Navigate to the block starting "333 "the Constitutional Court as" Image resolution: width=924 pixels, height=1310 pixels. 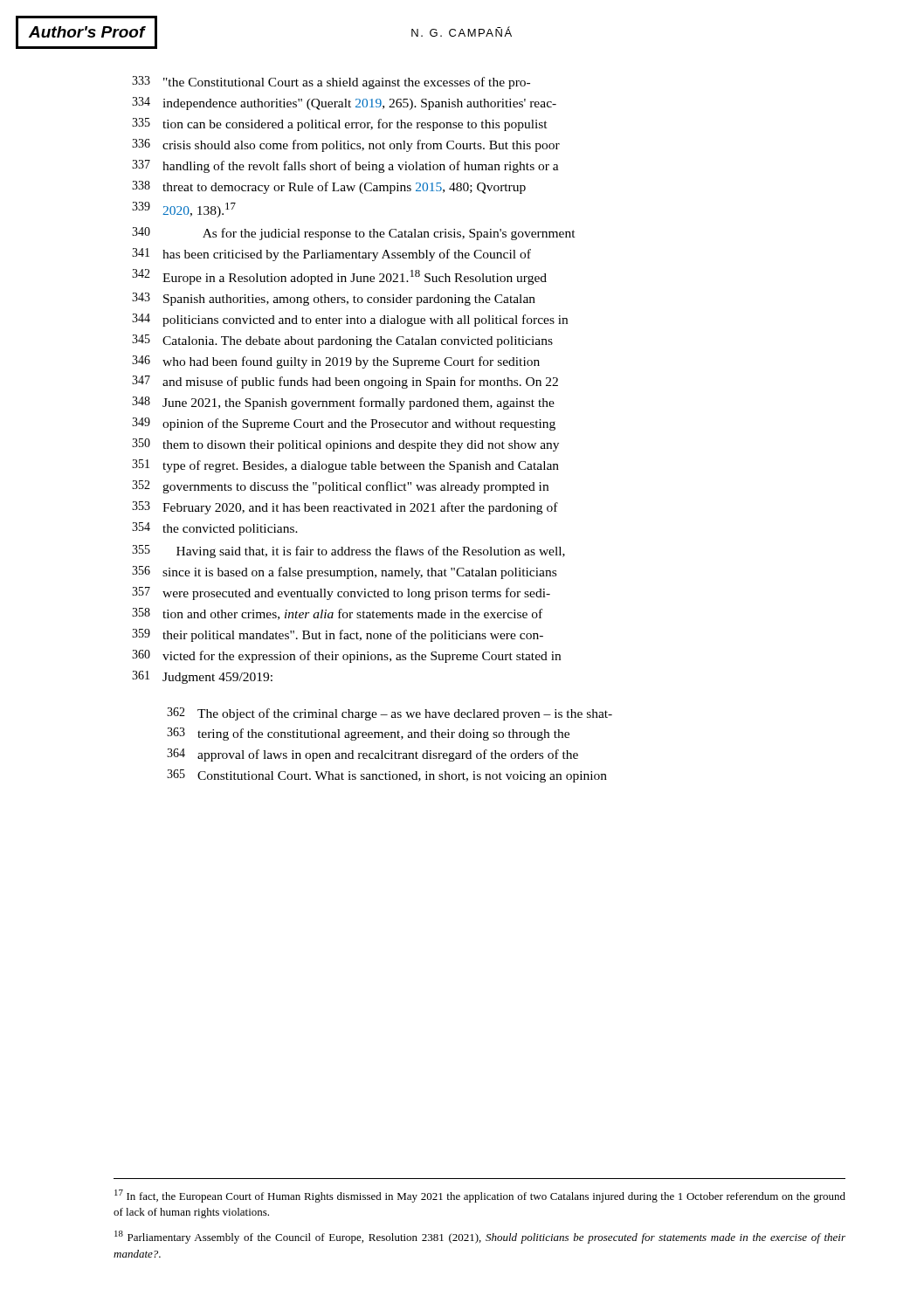click(479, 146)
